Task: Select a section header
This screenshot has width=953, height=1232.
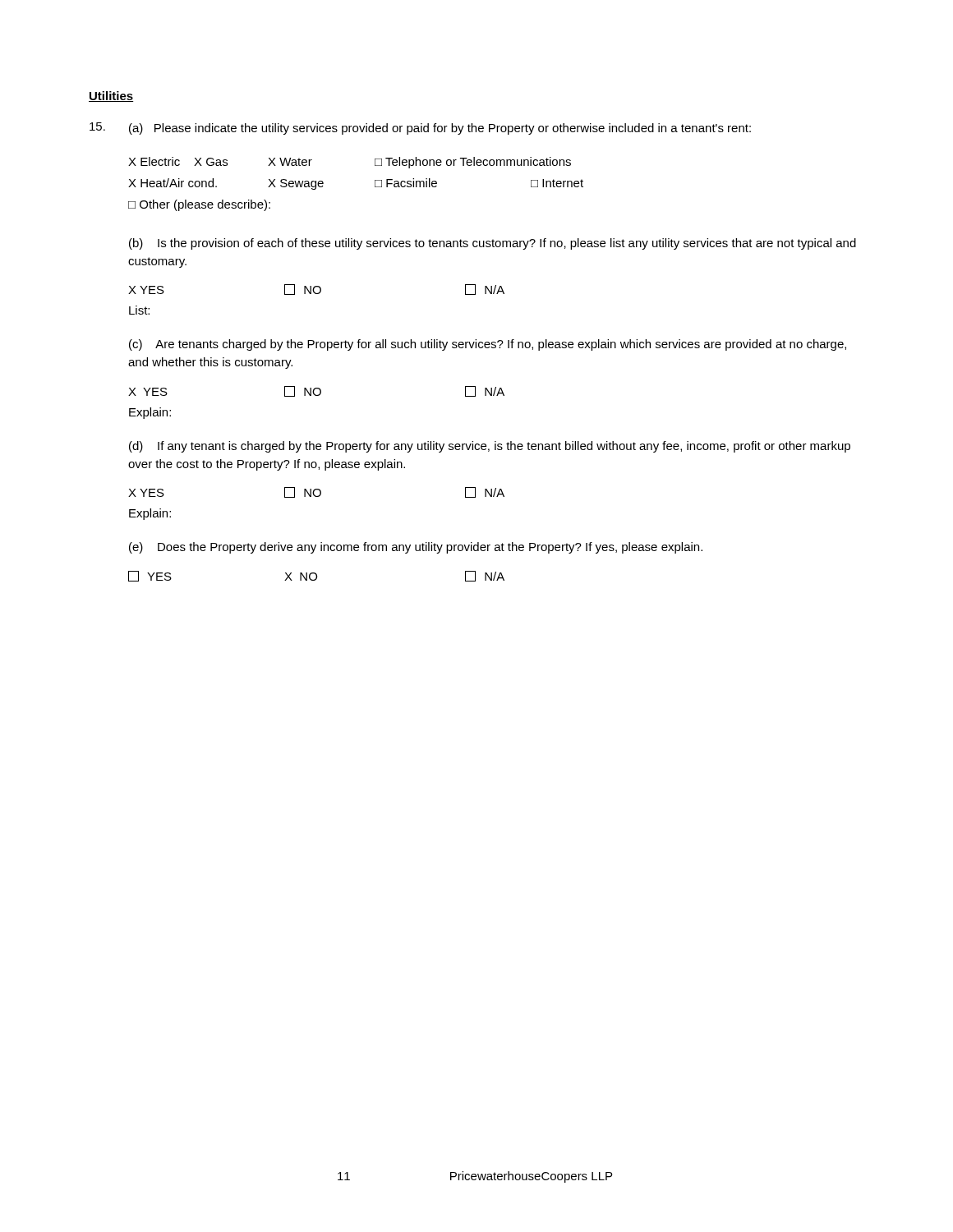Action: point(111,96)
